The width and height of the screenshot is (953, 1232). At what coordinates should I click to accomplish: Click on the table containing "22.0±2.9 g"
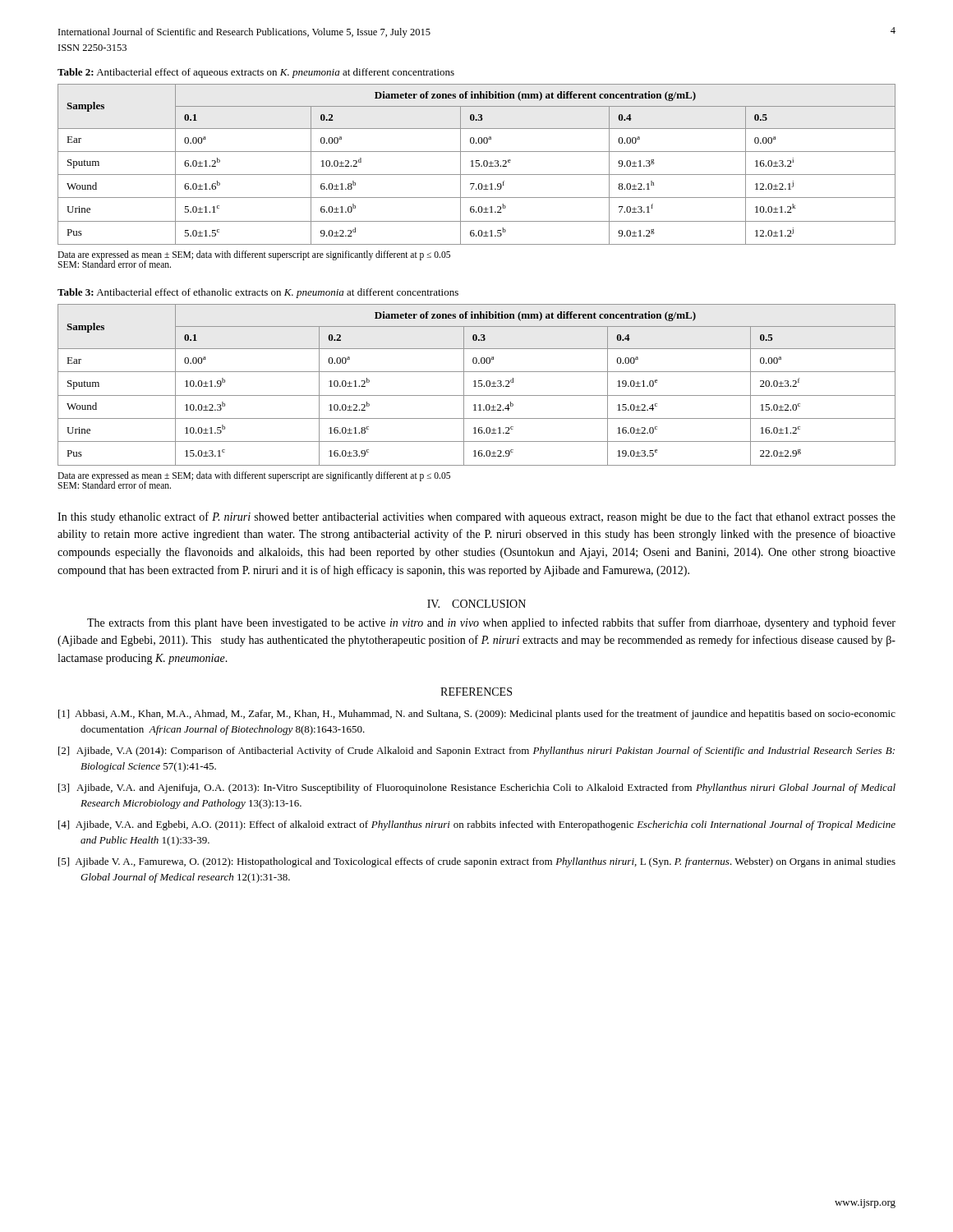pos(476,385)
